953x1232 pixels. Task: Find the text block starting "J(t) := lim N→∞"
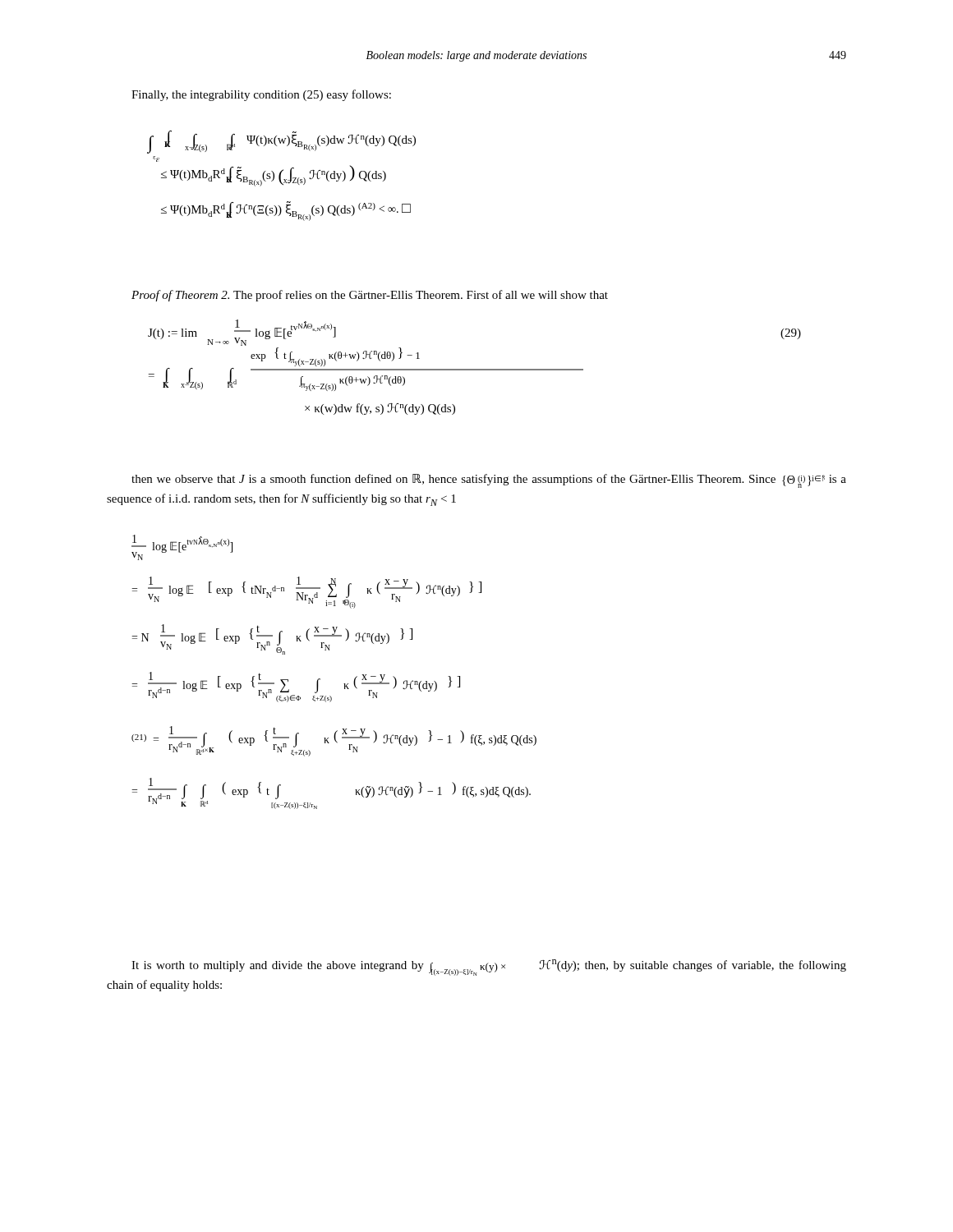pyautogui.click(x=474, y=367)
